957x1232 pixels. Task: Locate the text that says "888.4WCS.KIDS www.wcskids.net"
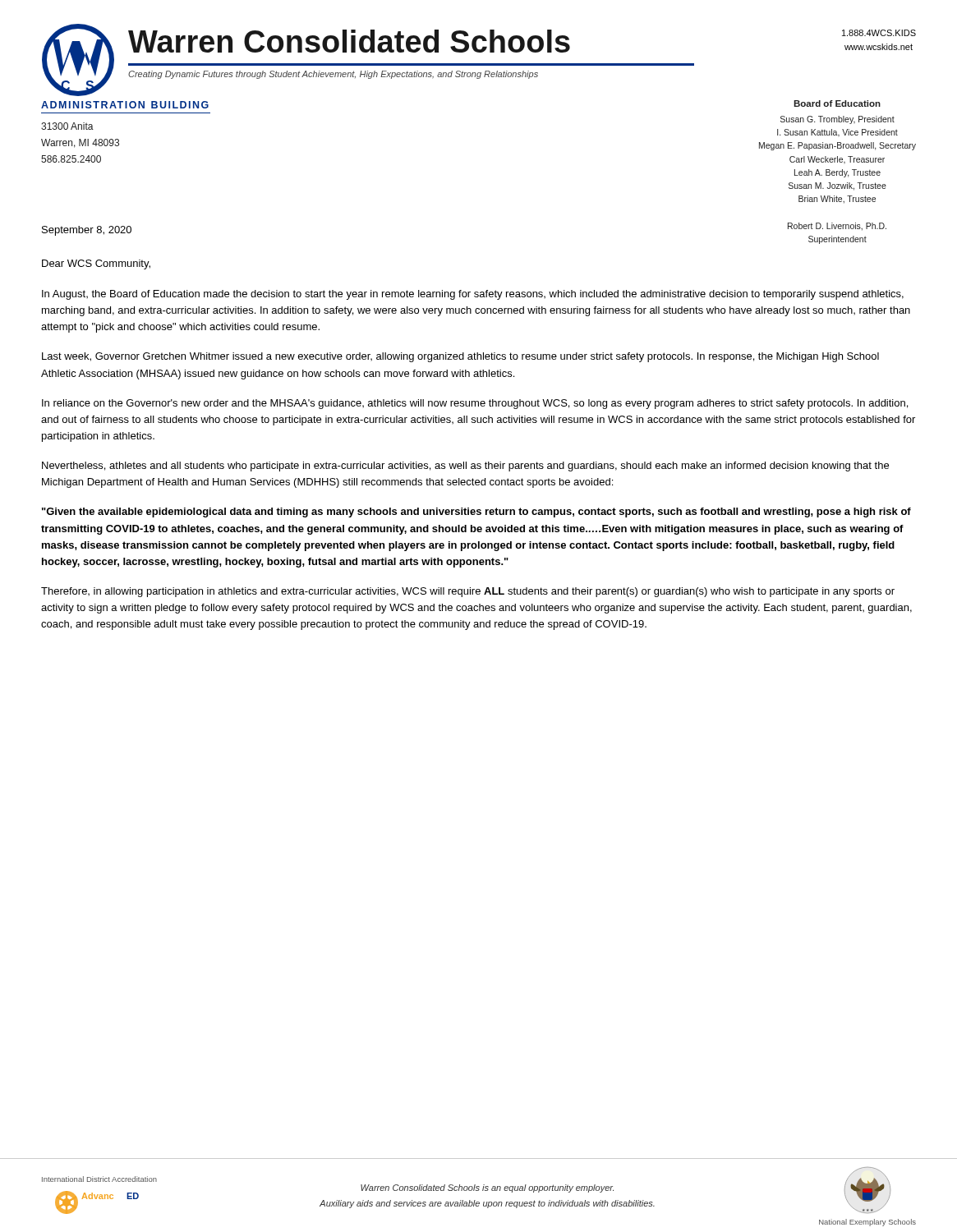click(x=879, y=40)
